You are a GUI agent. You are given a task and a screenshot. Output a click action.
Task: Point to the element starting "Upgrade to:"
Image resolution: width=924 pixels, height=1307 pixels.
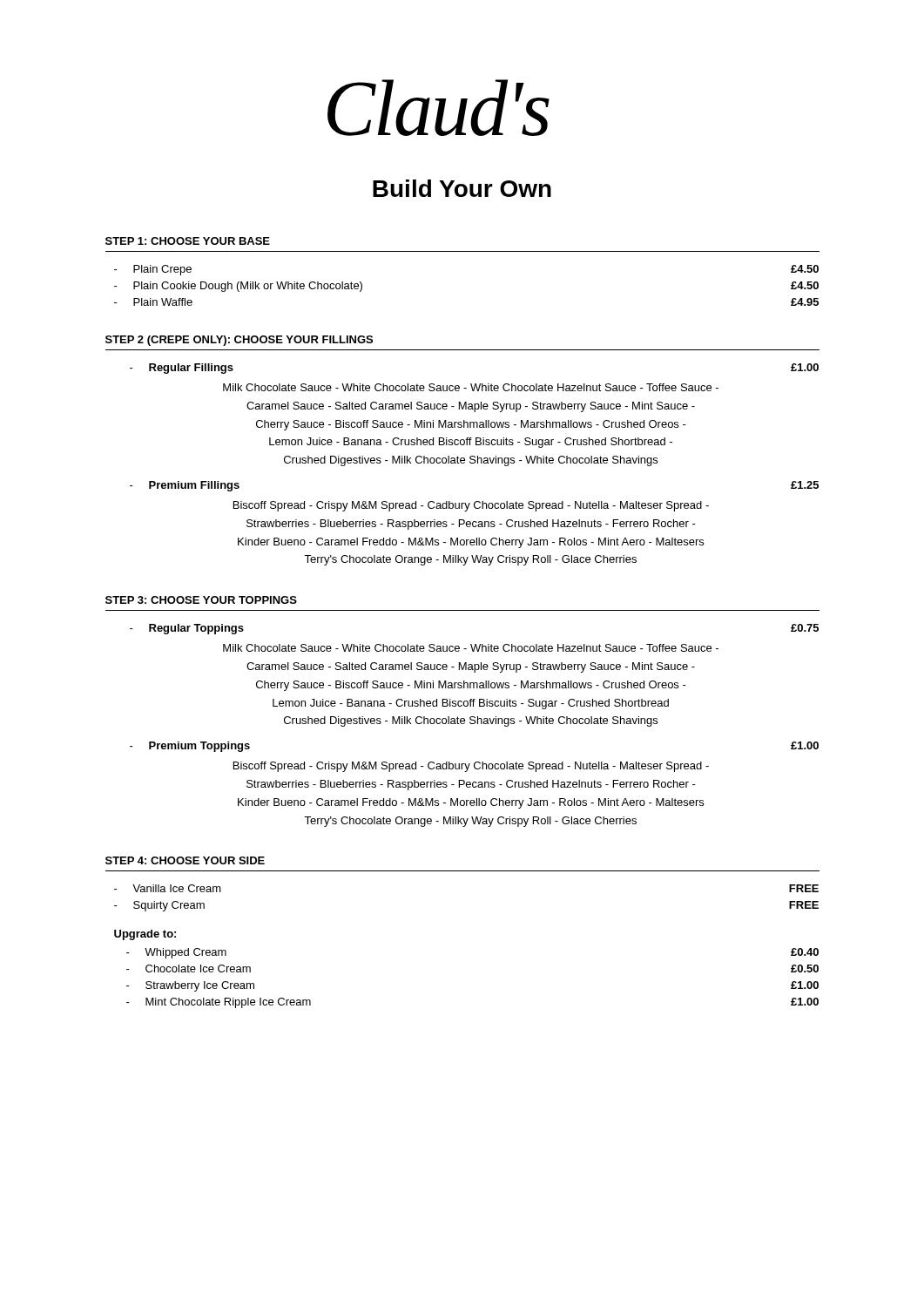click(145, 934)
